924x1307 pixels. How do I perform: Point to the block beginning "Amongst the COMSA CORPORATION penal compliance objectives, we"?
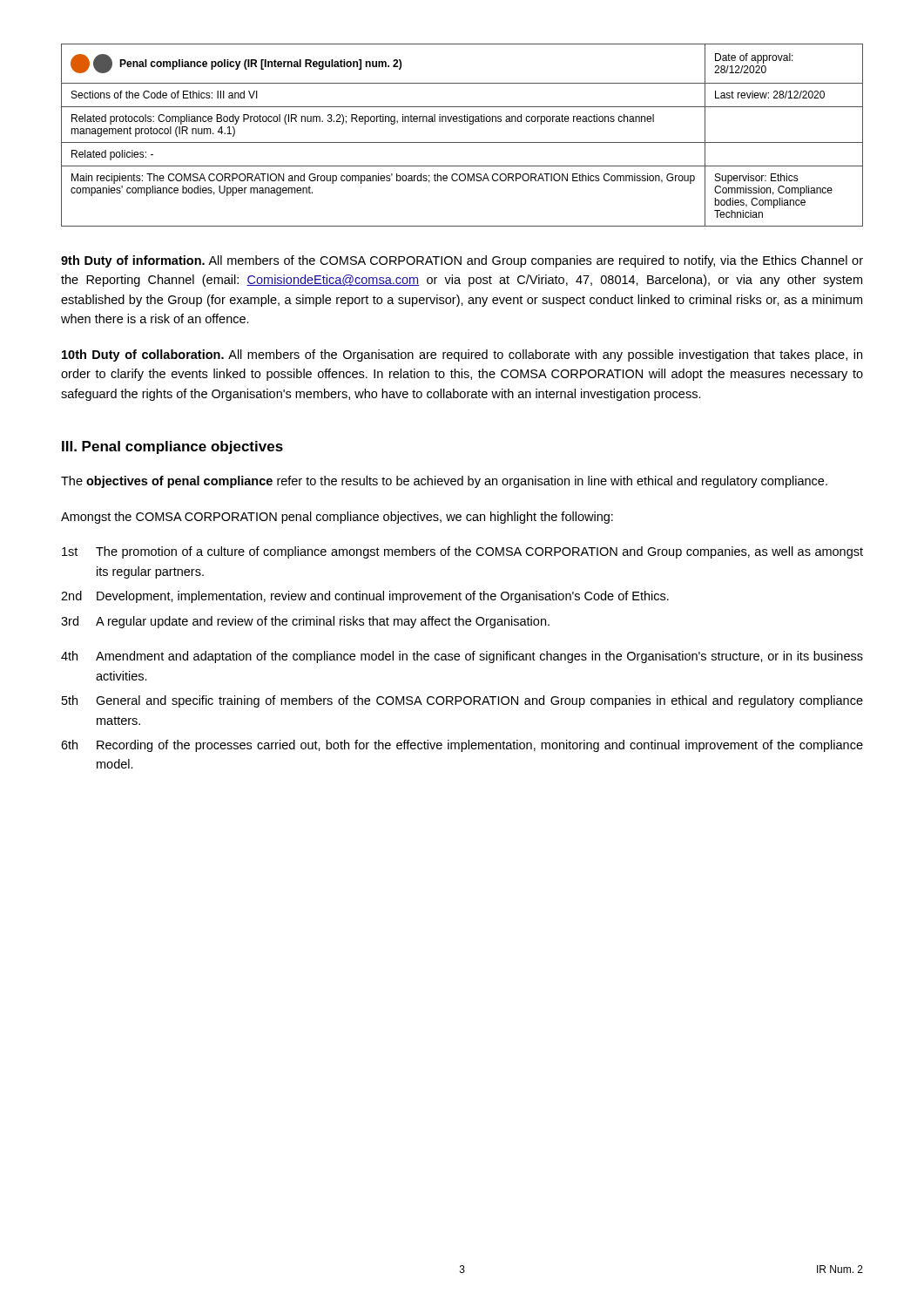tap(337, 516)
